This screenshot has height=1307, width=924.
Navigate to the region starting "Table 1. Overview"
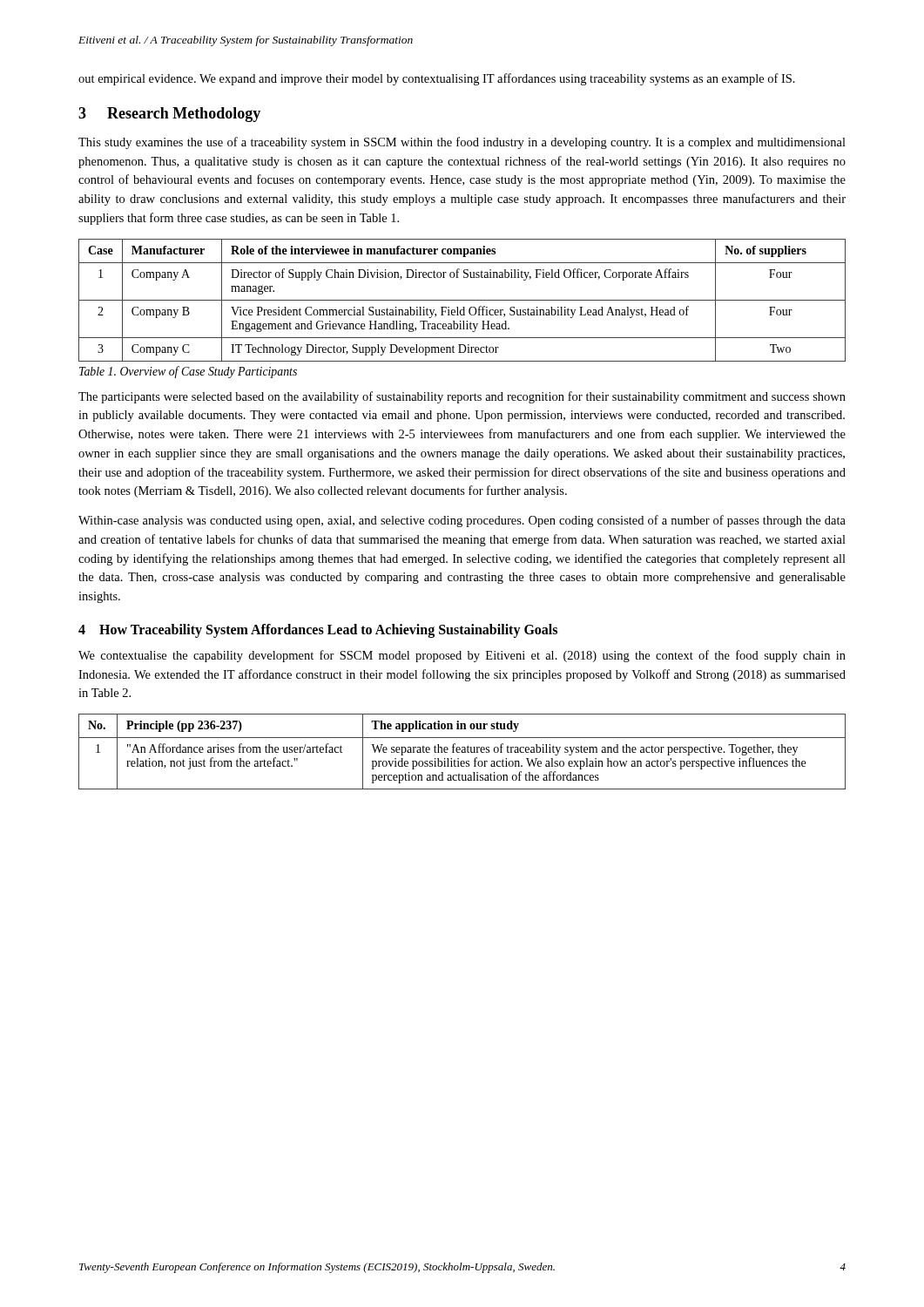coord(188,371)
